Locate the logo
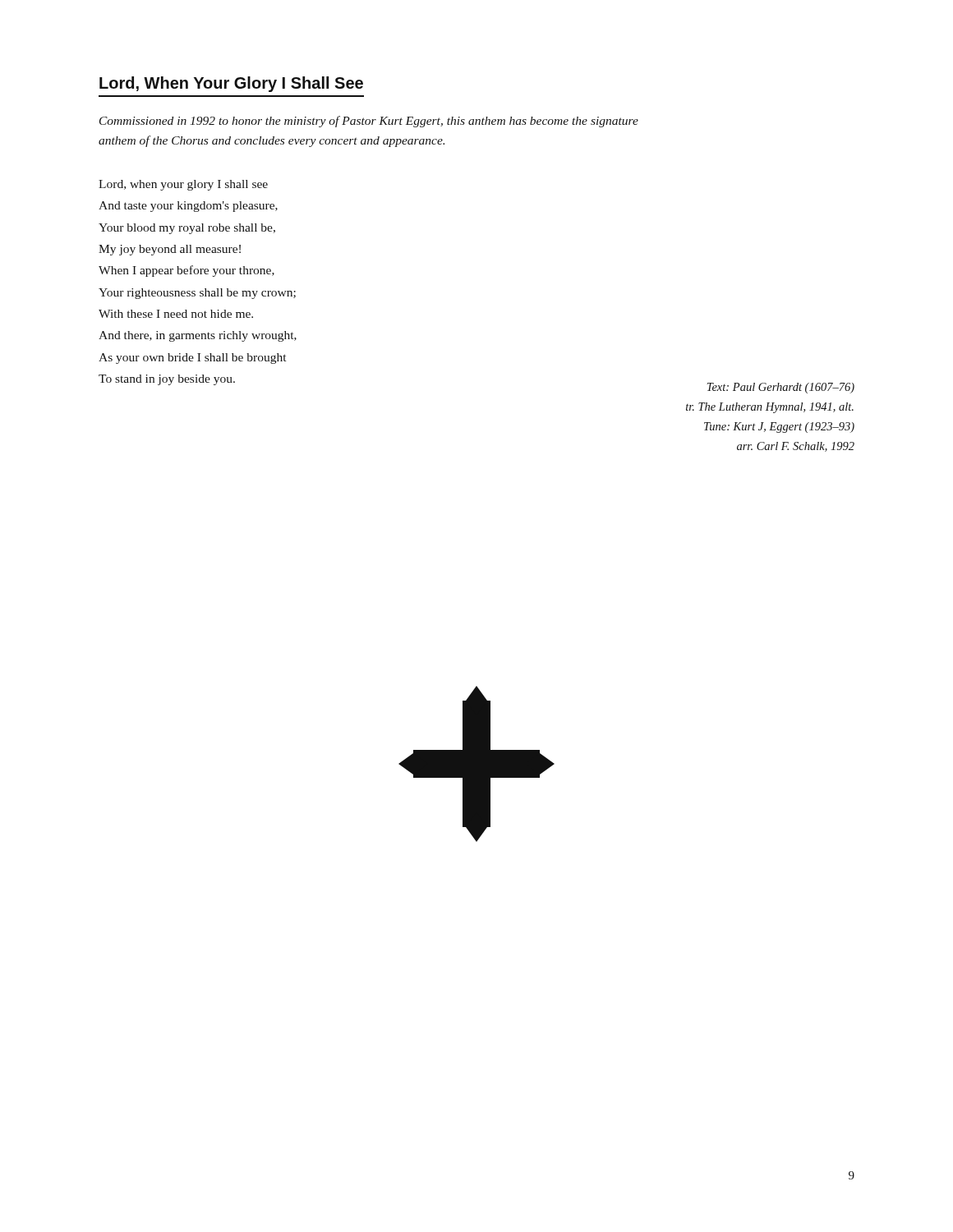 click(x=476, y=764)
